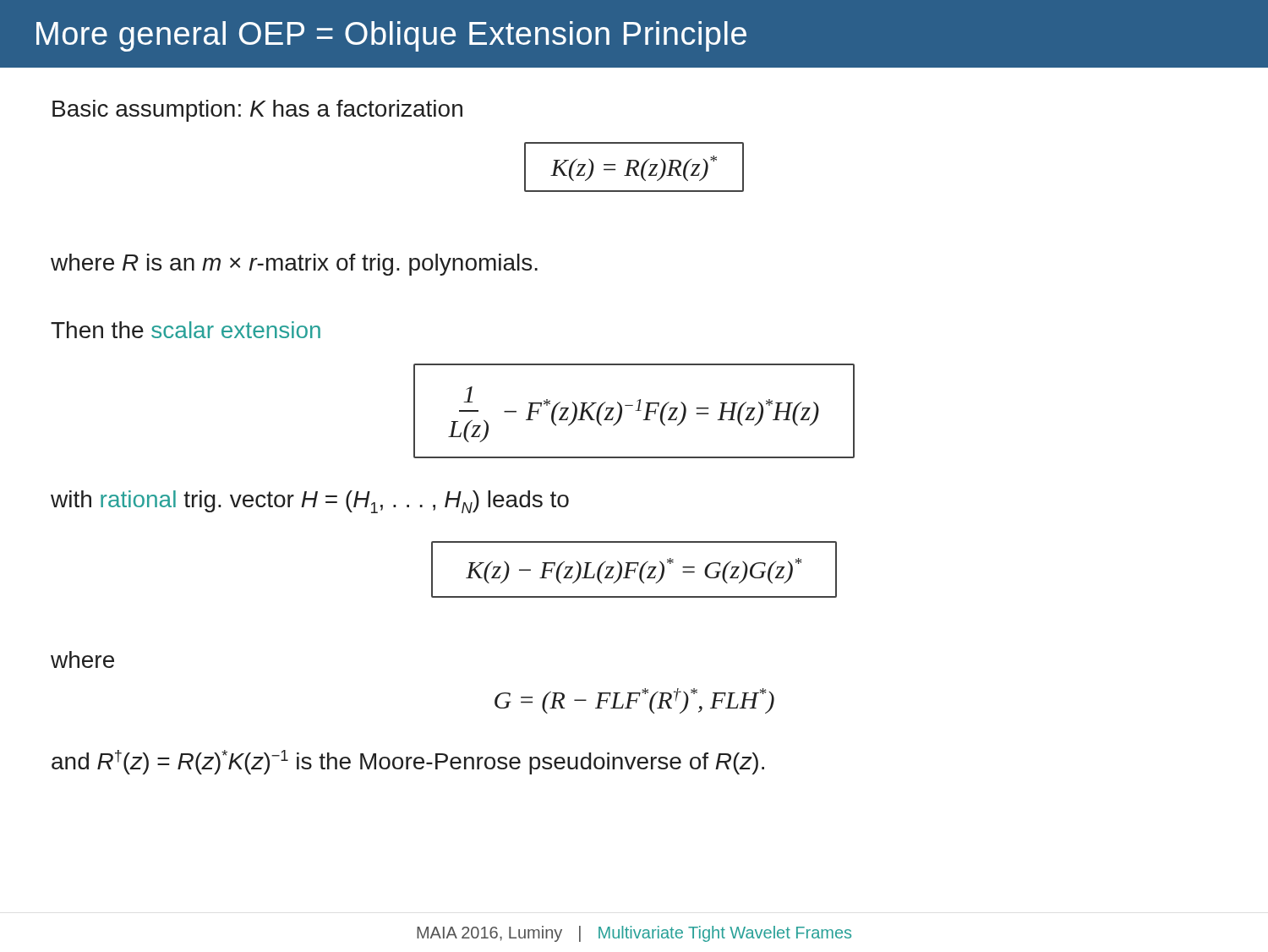Navigate to the text starting "K(z) = R(z)R(z)*"
The image size is (1268, 952).
click(x=634, y=167)
